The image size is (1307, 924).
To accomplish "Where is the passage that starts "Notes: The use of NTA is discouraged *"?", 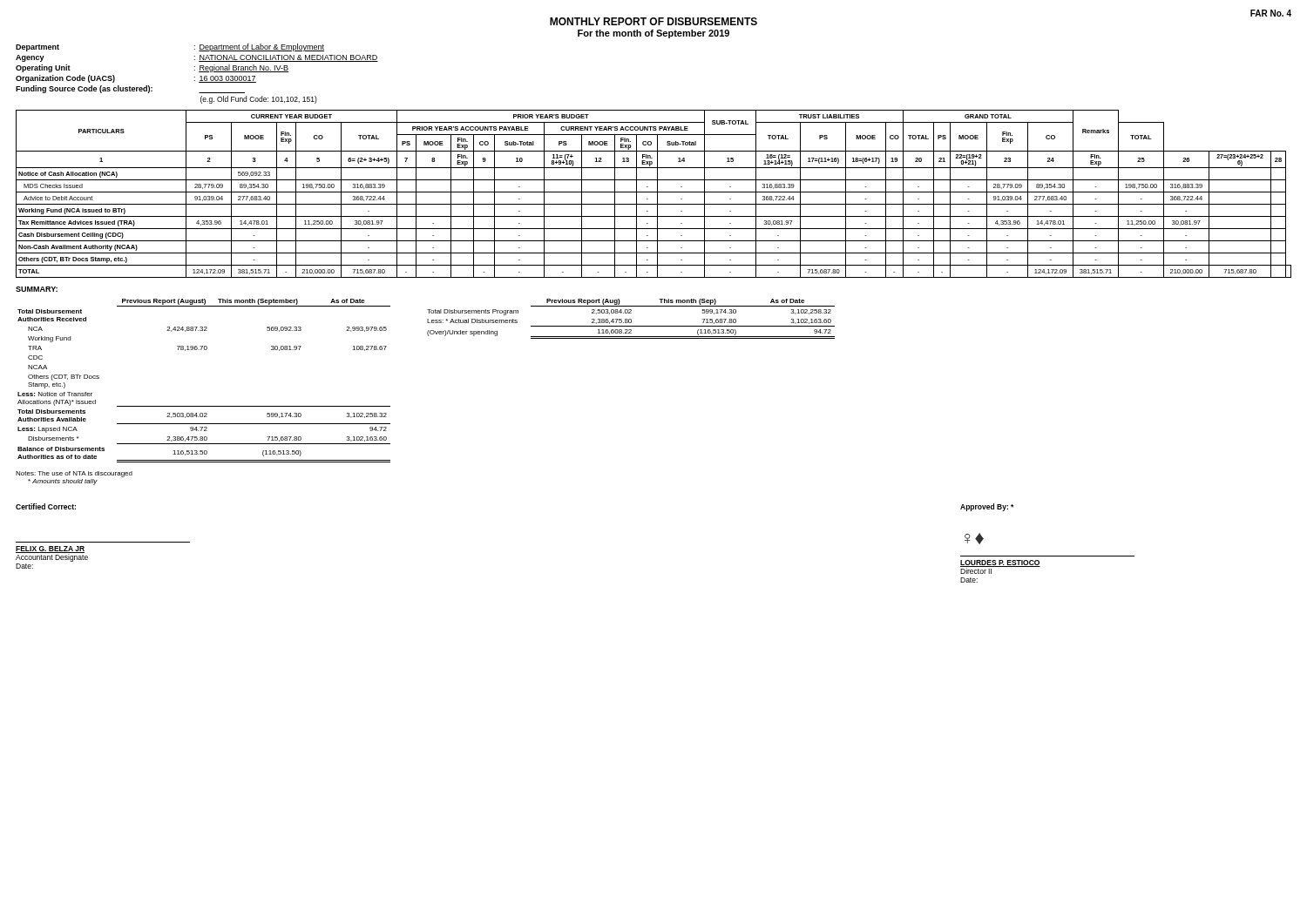I will [x=74, y=474].
